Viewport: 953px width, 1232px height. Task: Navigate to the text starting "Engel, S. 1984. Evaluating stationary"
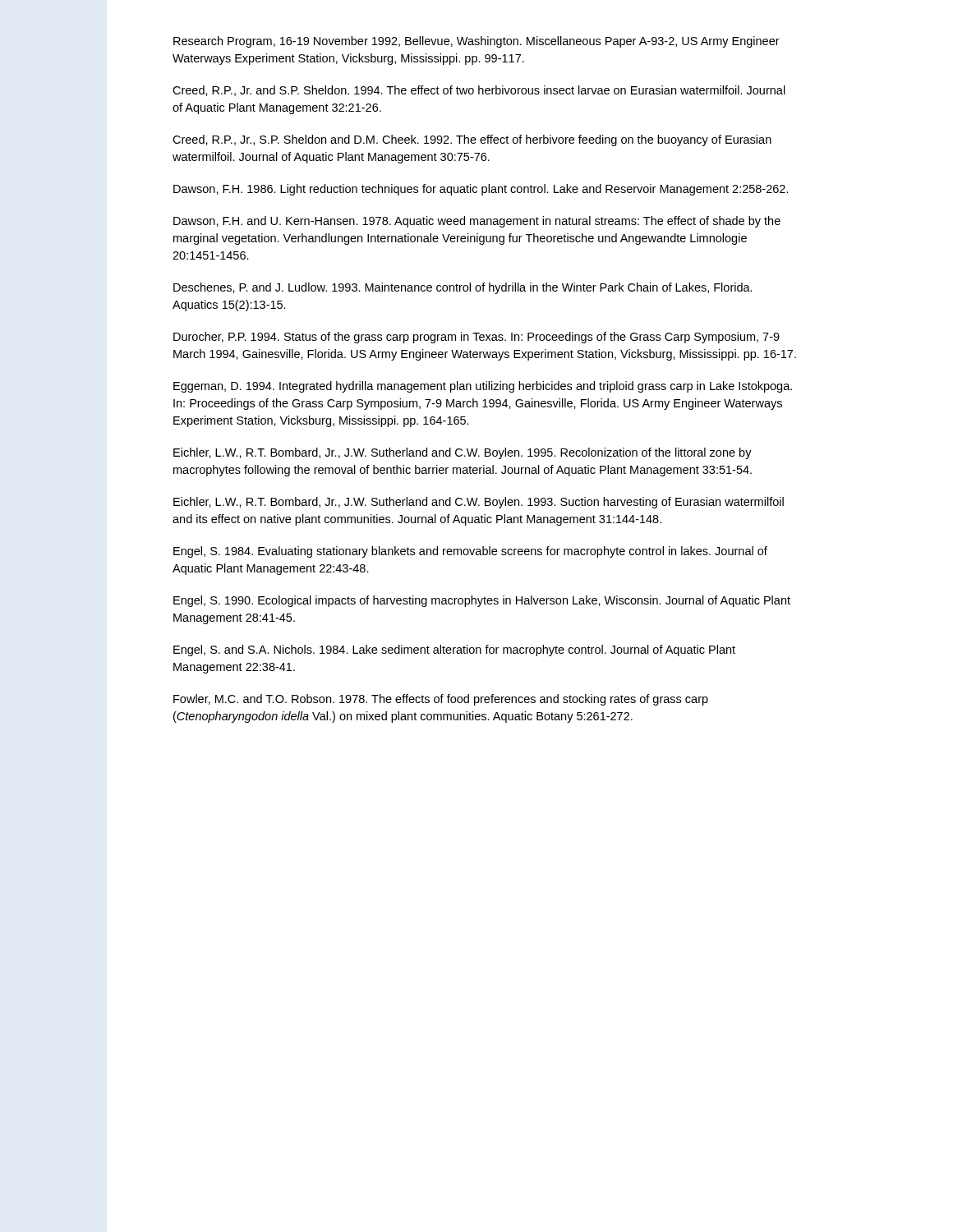tap(470, 560)
